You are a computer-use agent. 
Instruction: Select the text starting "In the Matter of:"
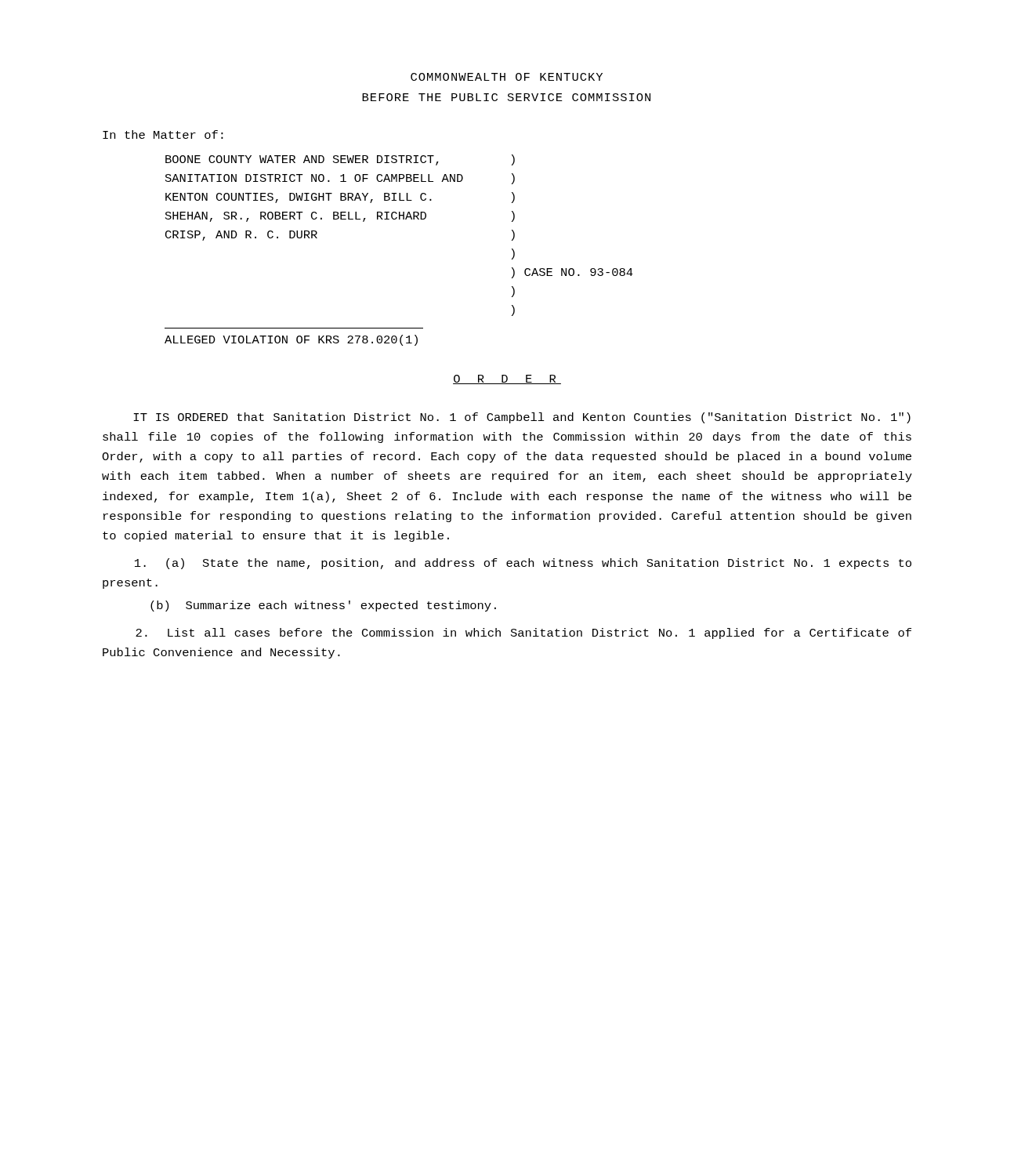click(164, 136)
